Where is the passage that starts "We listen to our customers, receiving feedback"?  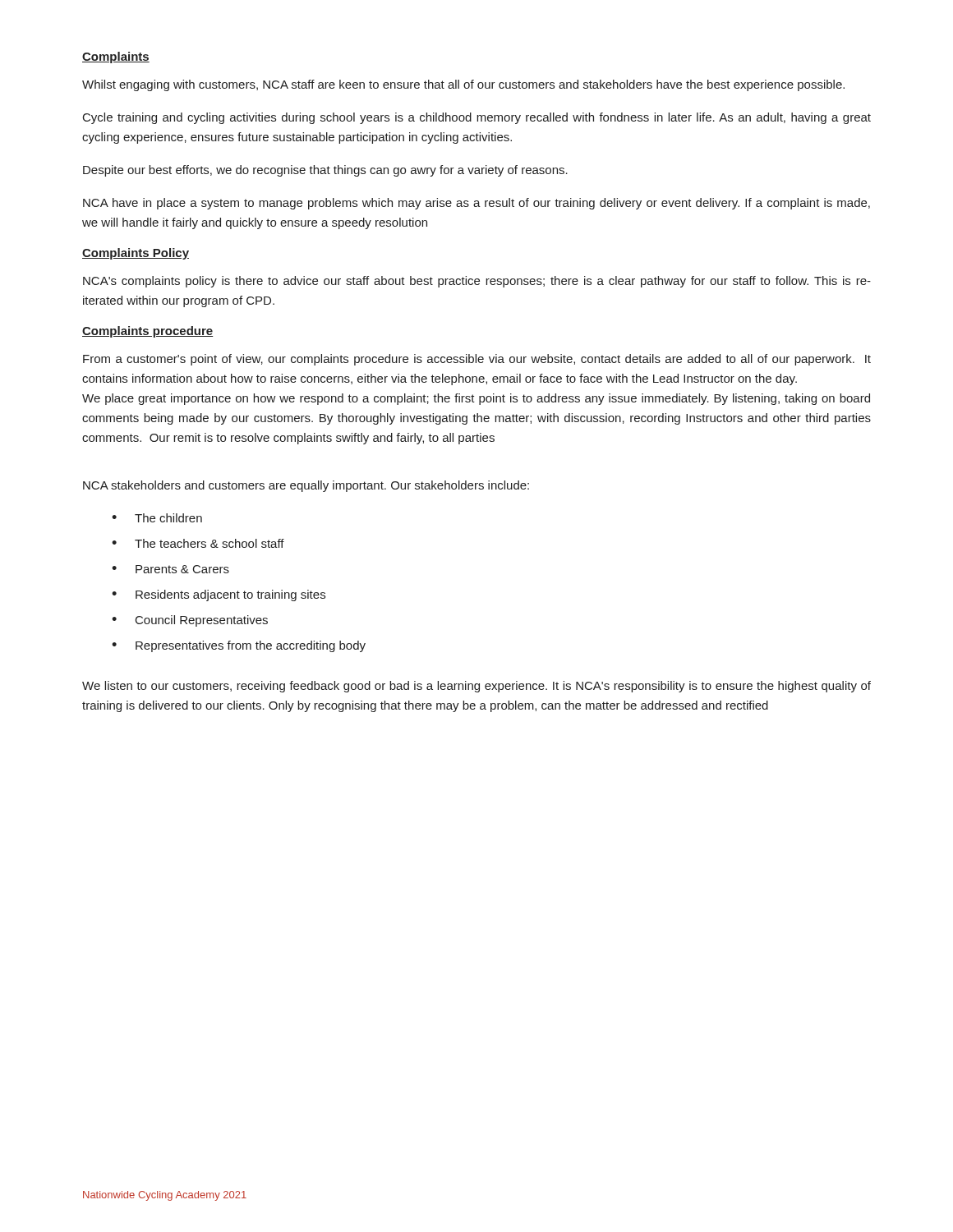(x=476, y=695)
